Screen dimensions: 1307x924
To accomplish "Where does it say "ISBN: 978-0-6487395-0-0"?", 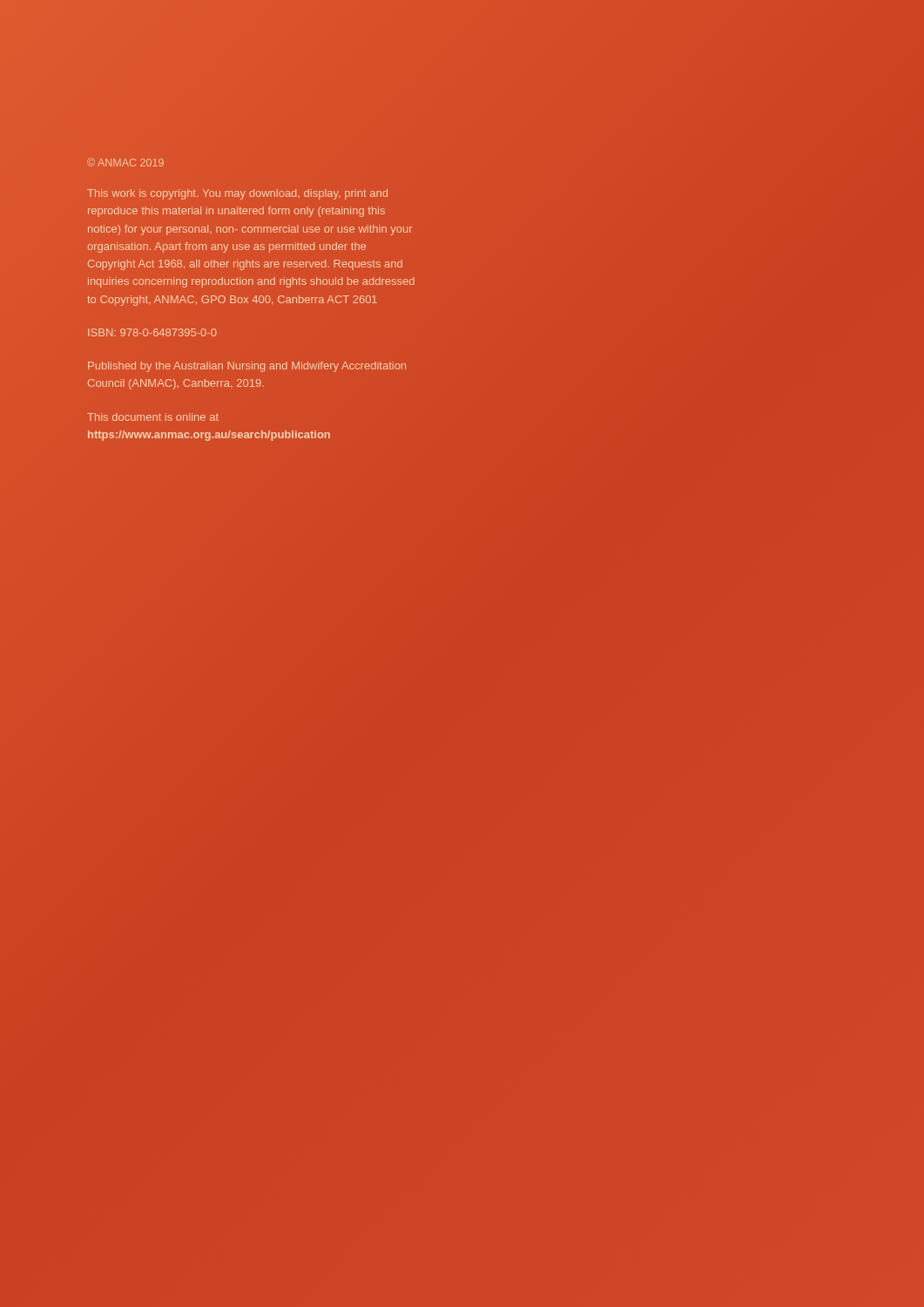I will click(152, 332).
